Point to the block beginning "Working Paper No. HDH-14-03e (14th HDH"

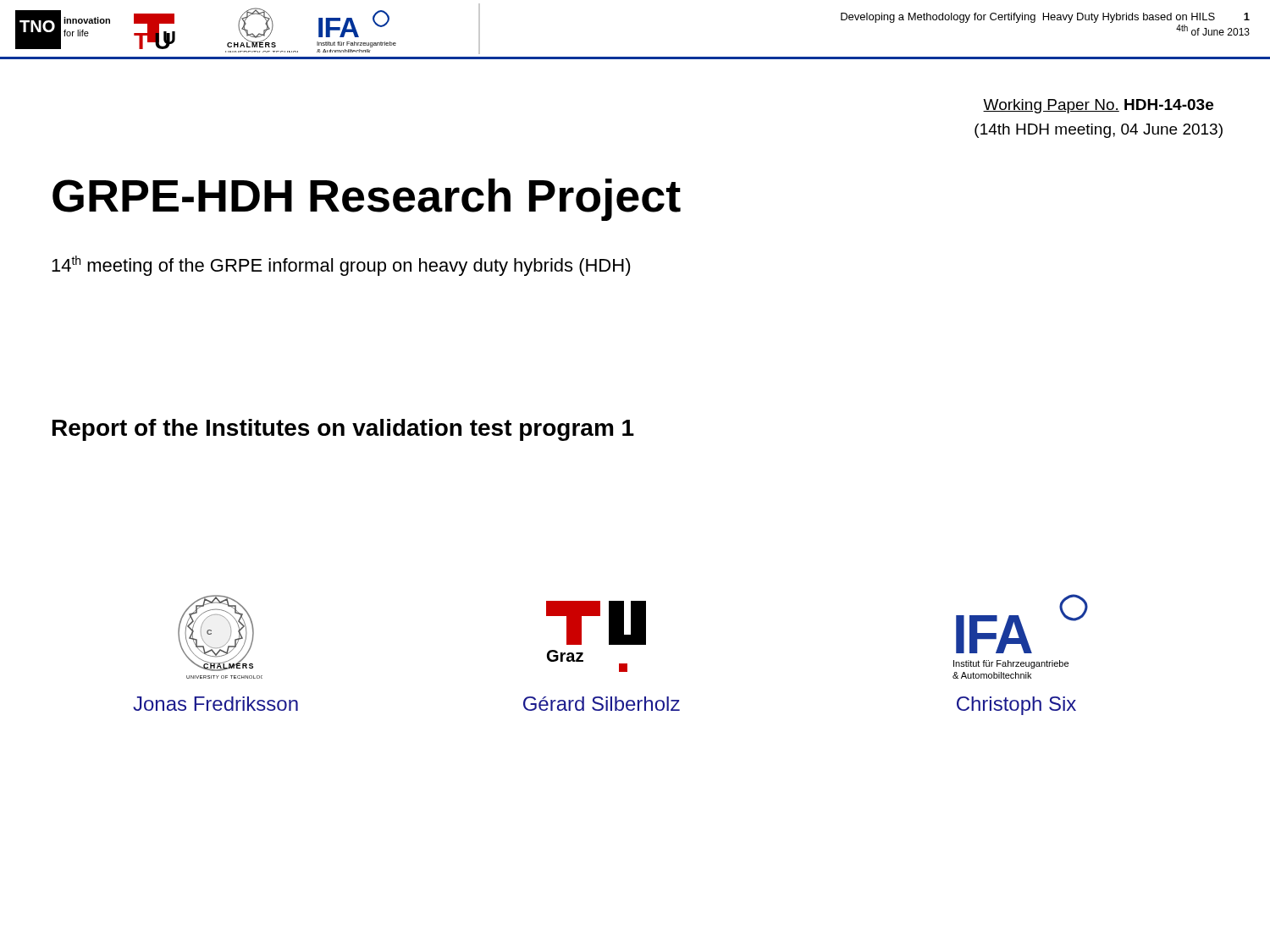click(1099, 117)
